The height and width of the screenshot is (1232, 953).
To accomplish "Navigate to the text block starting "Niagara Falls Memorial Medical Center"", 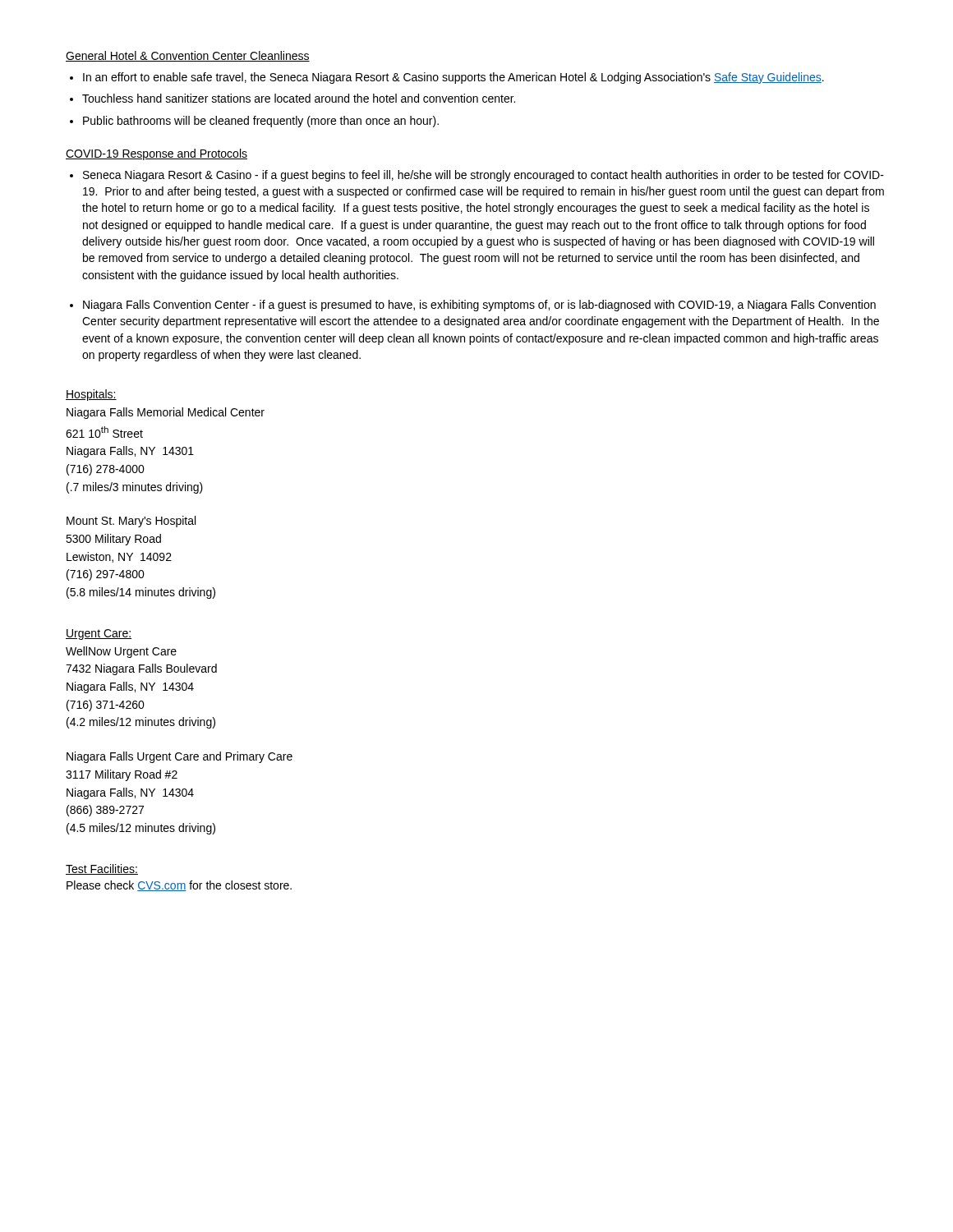I will (x=166, y=413).
